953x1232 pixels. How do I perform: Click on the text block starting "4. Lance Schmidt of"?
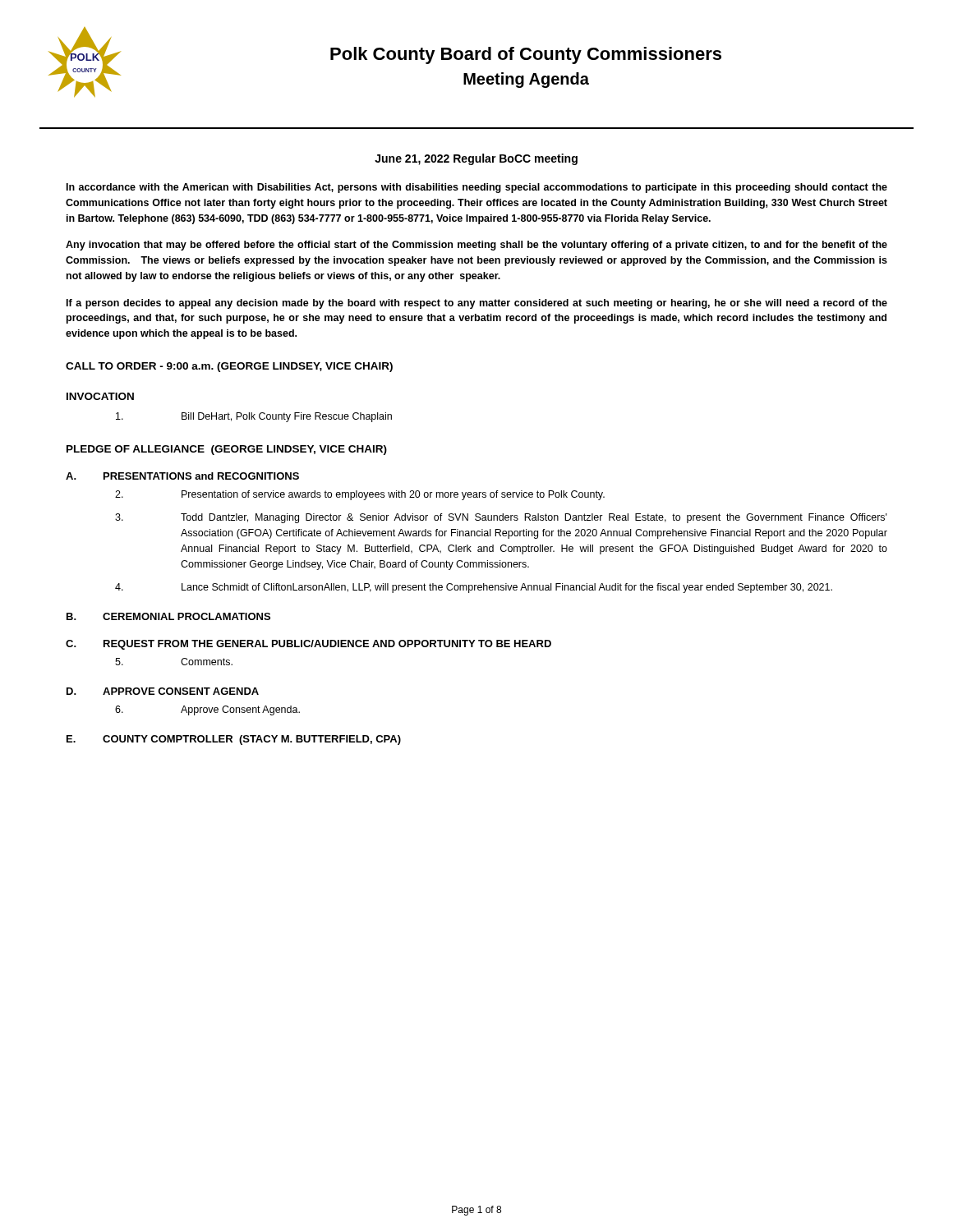click(x=476, y=588)
